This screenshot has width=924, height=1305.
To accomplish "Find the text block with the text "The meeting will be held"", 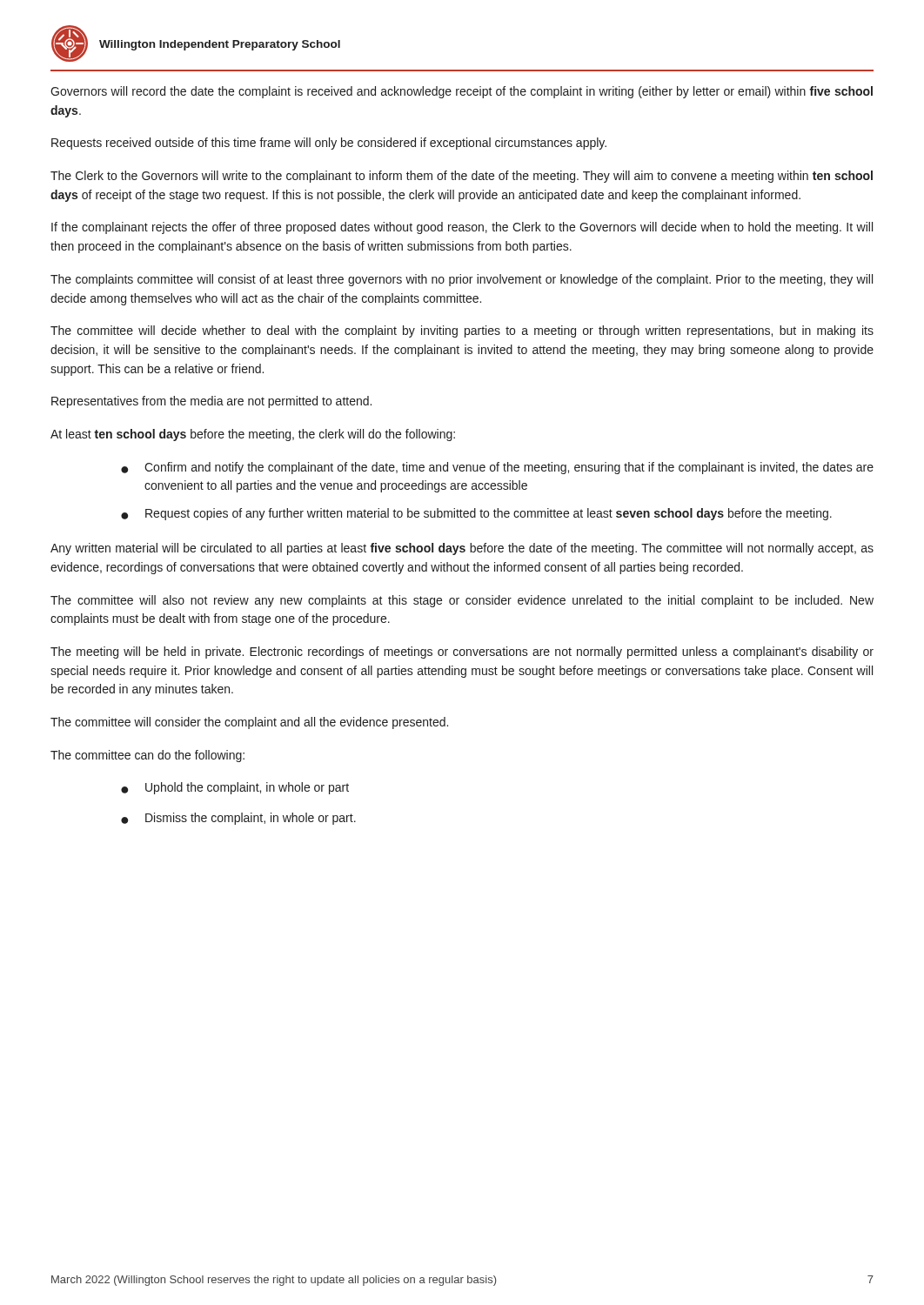I will tap(462, 671).
